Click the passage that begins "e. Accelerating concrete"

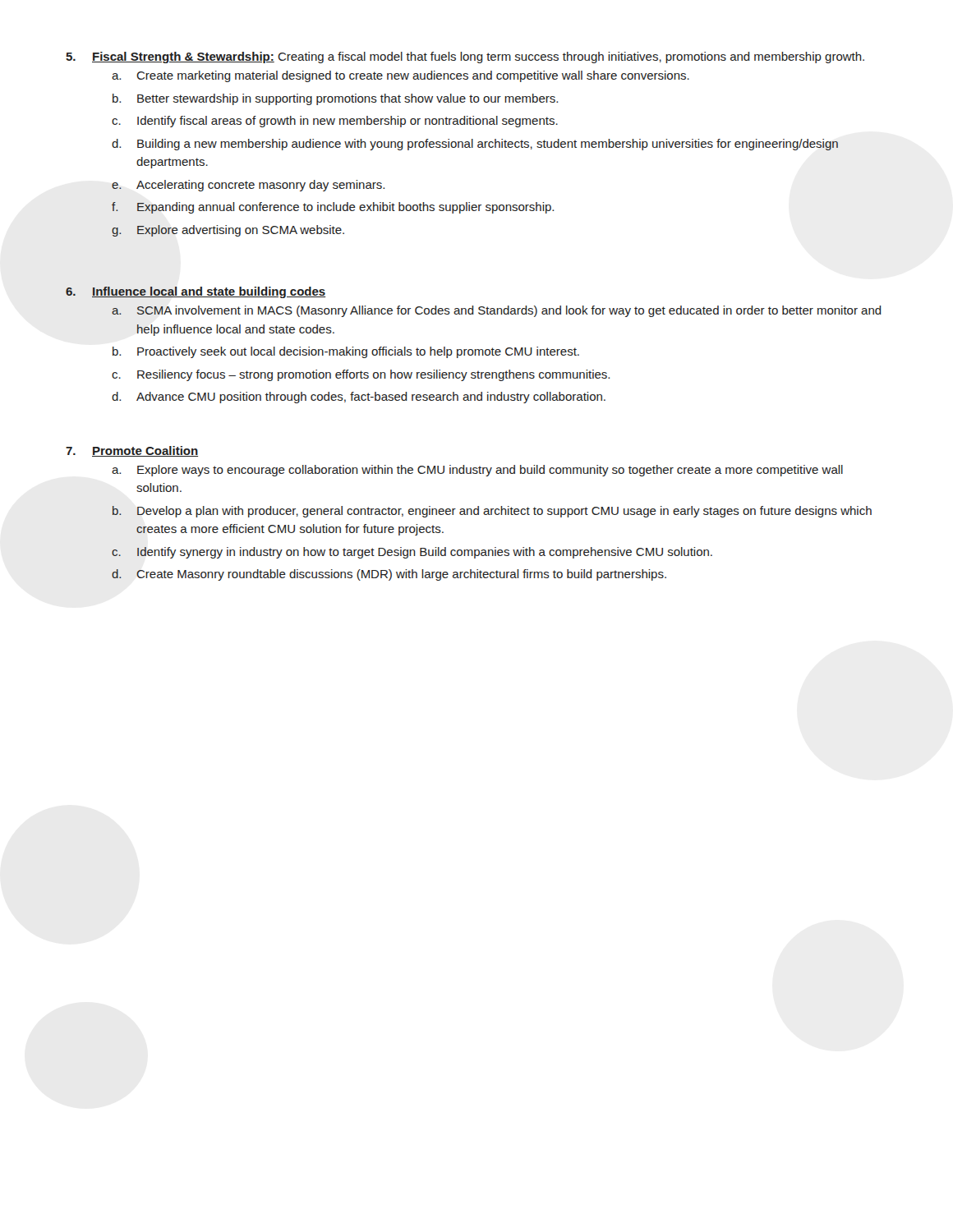click(248, 186)
